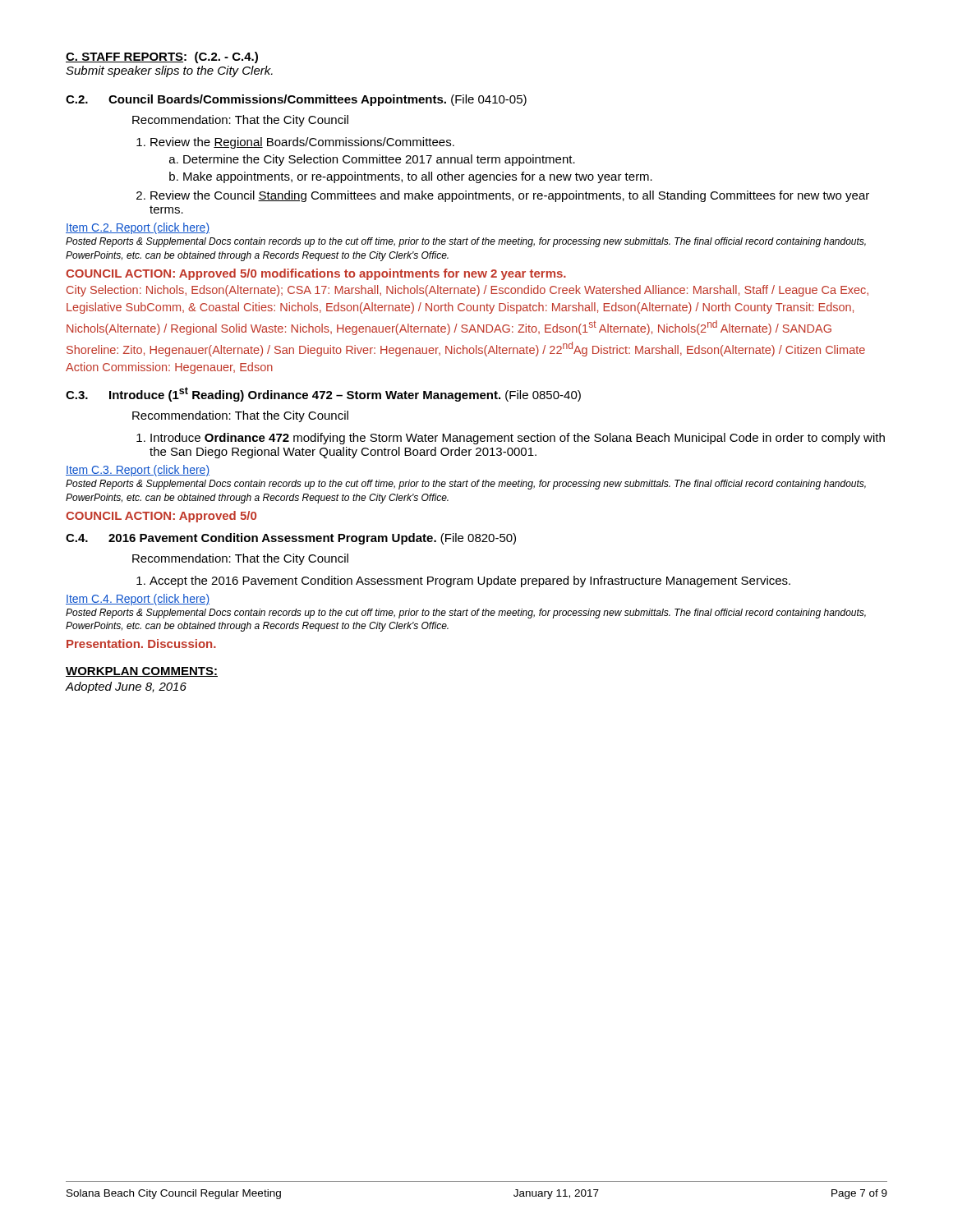Point to "Item C.3. Report (click here)"
The width and height of the screenshot is (953, 1232).
coord(138,470)
